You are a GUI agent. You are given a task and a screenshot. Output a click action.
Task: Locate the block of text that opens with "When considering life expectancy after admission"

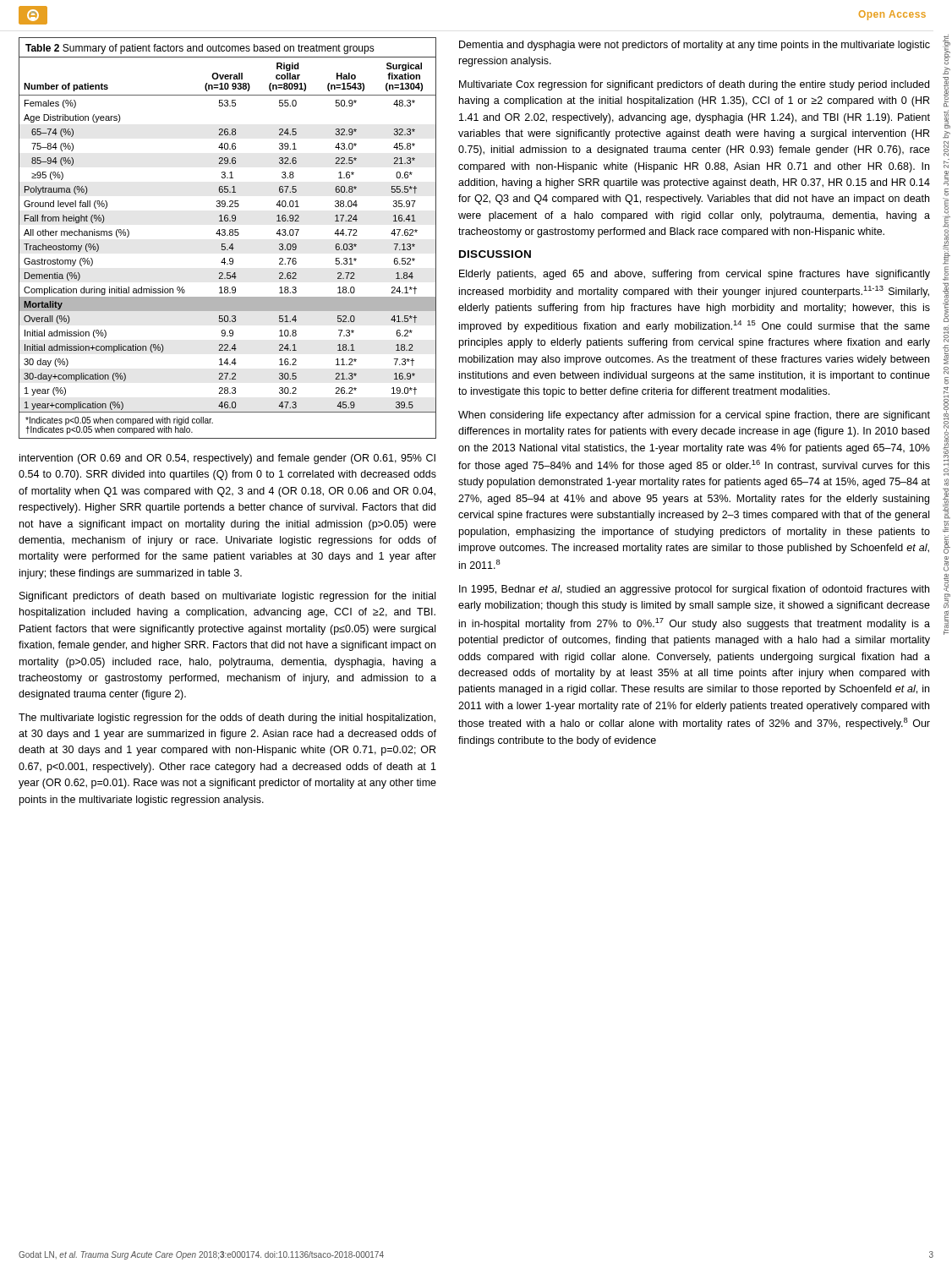(x=694, y=490)
